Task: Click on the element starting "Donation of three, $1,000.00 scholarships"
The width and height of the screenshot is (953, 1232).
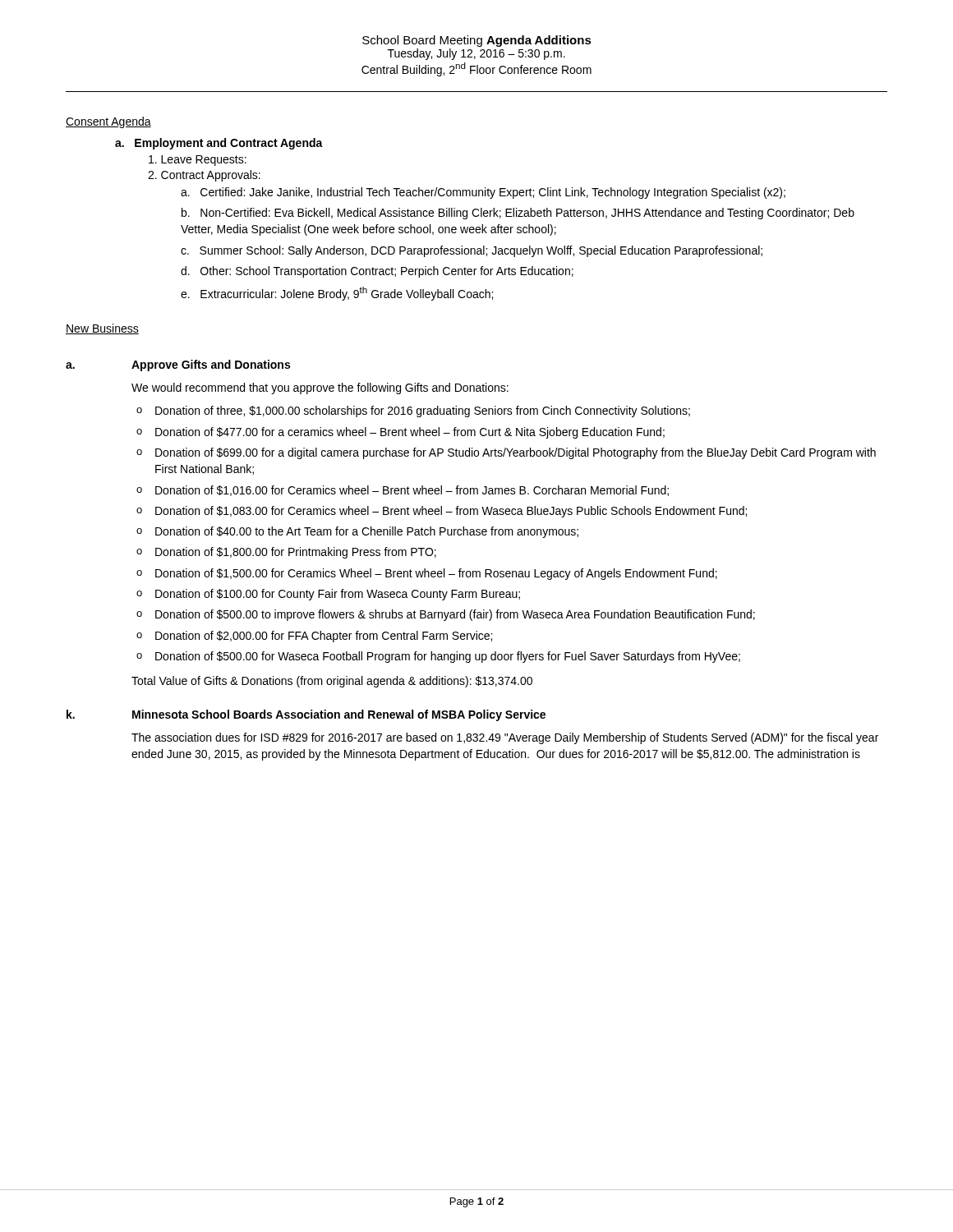Action: 423,411
